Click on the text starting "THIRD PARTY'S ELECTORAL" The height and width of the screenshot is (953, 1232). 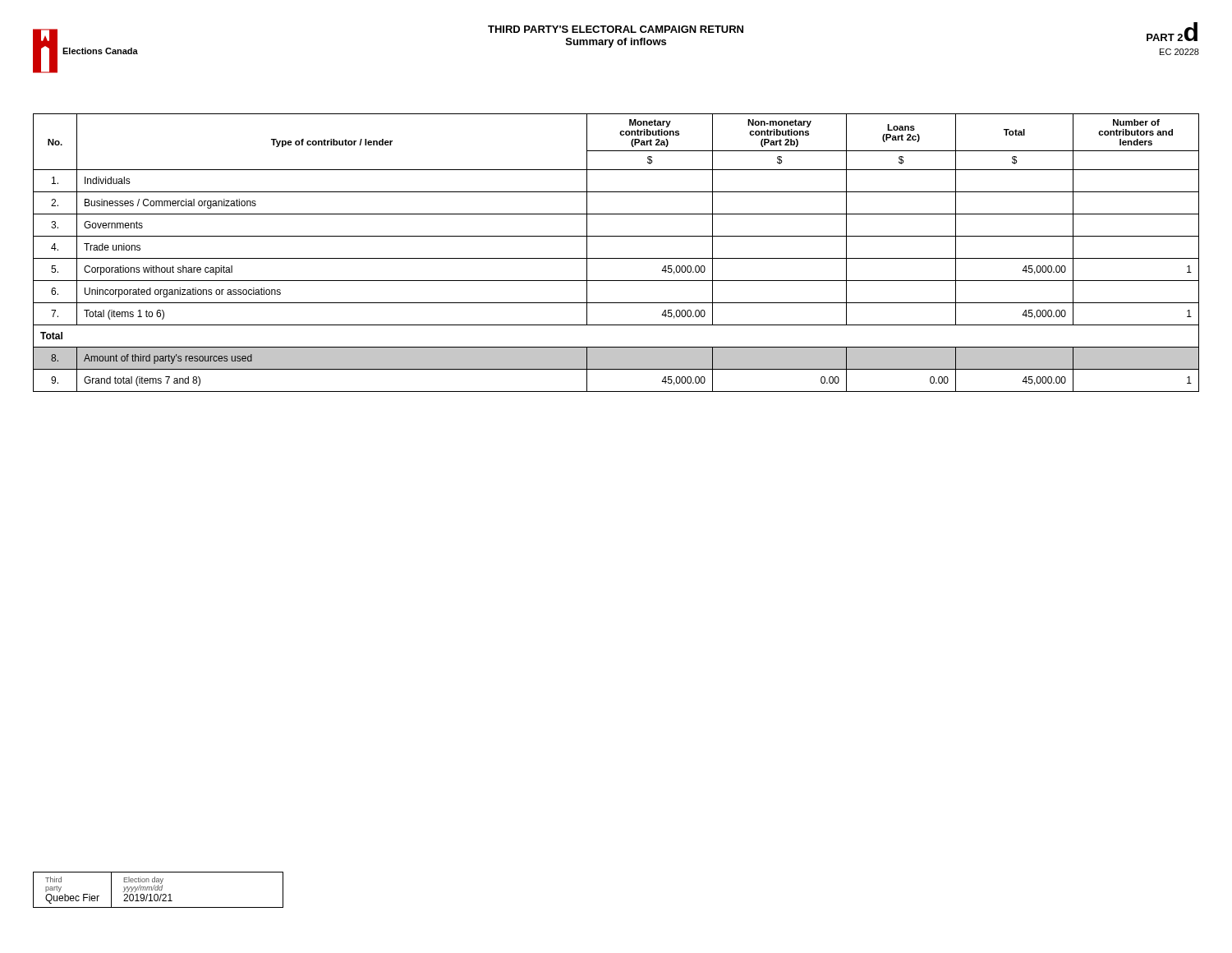pyautogui.click(x=616, y=35)
